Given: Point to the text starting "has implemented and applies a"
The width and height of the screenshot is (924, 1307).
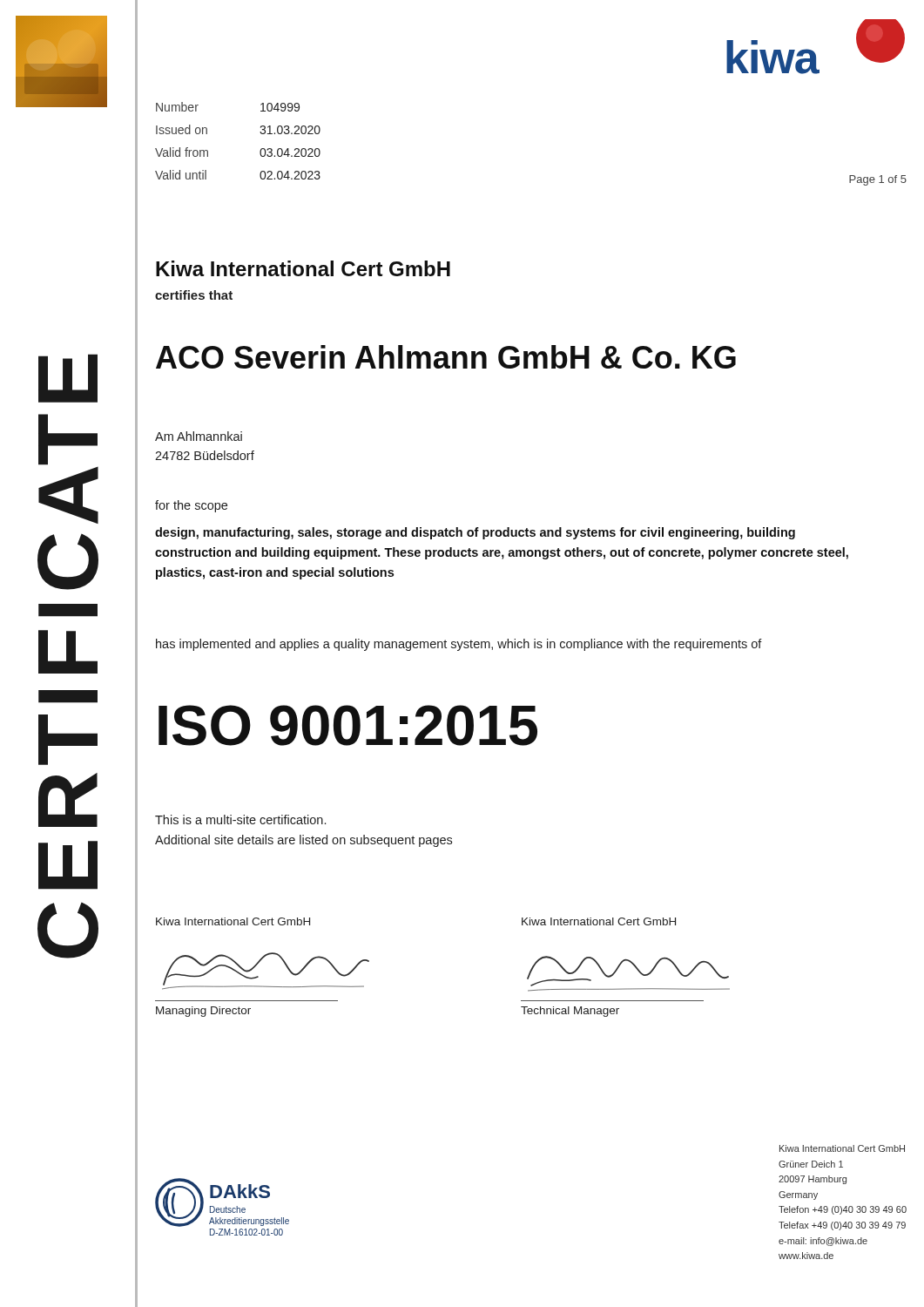Looking at the screenshot, I should (458, 644).
